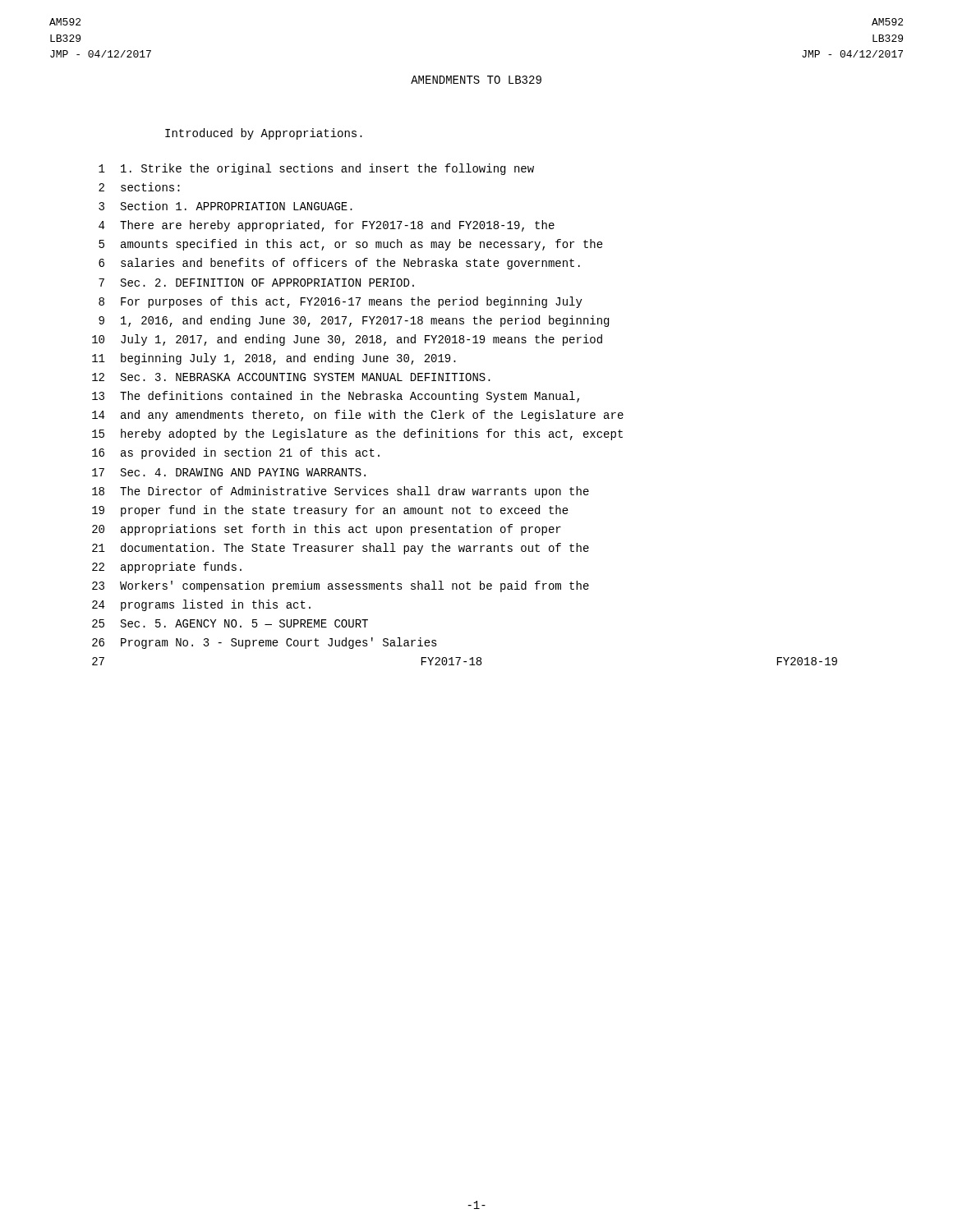Image resolution: width=953 pixels, height=1232 pixels.
Task: Where is the passage that starts "13 The definitions contained in the Nebraska"?
Action: pyautogui.click(x=476, y=397)
